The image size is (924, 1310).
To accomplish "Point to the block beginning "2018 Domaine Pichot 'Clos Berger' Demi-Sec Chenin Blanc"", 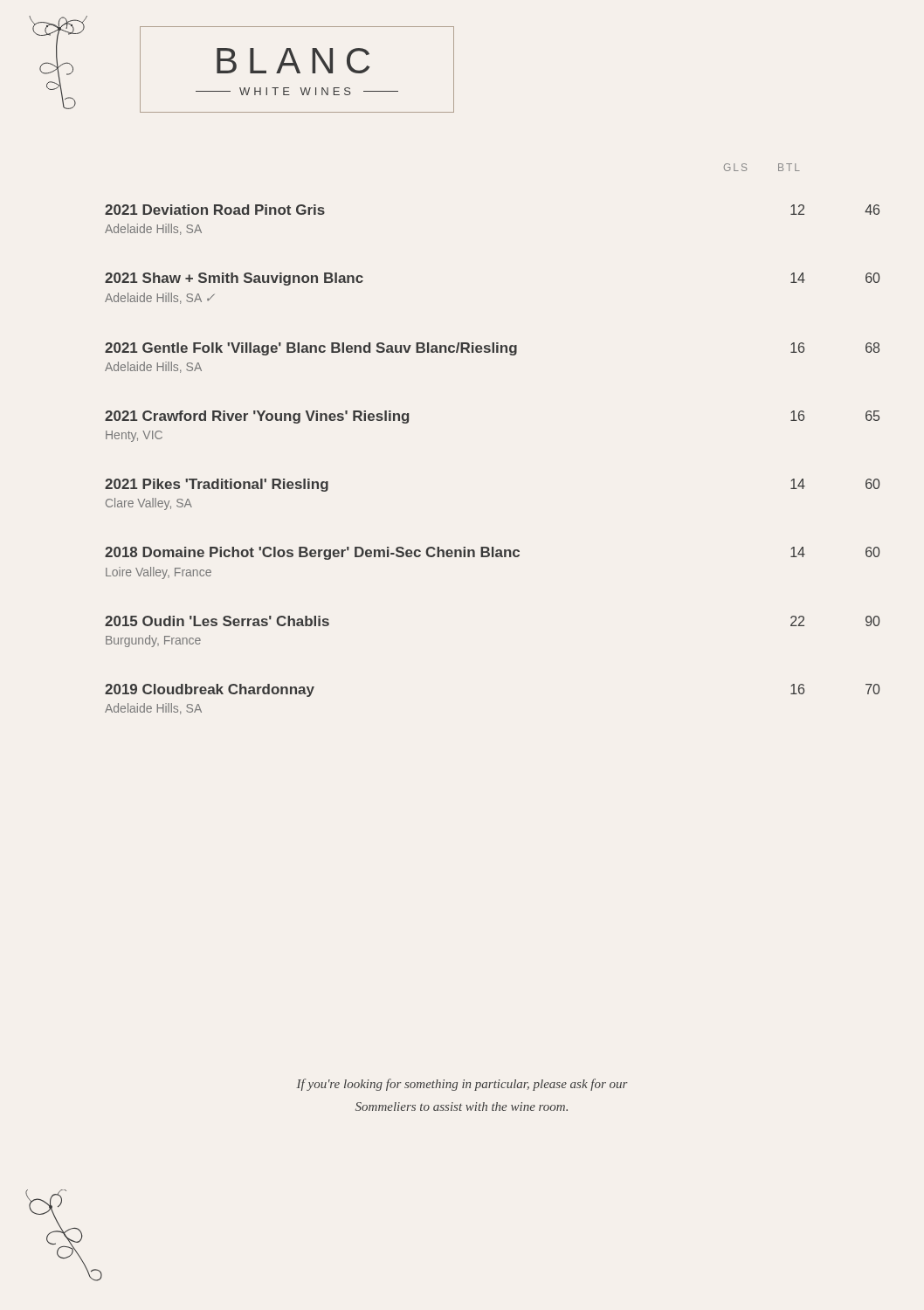I will pyautogui.click(x=493, y=561).
